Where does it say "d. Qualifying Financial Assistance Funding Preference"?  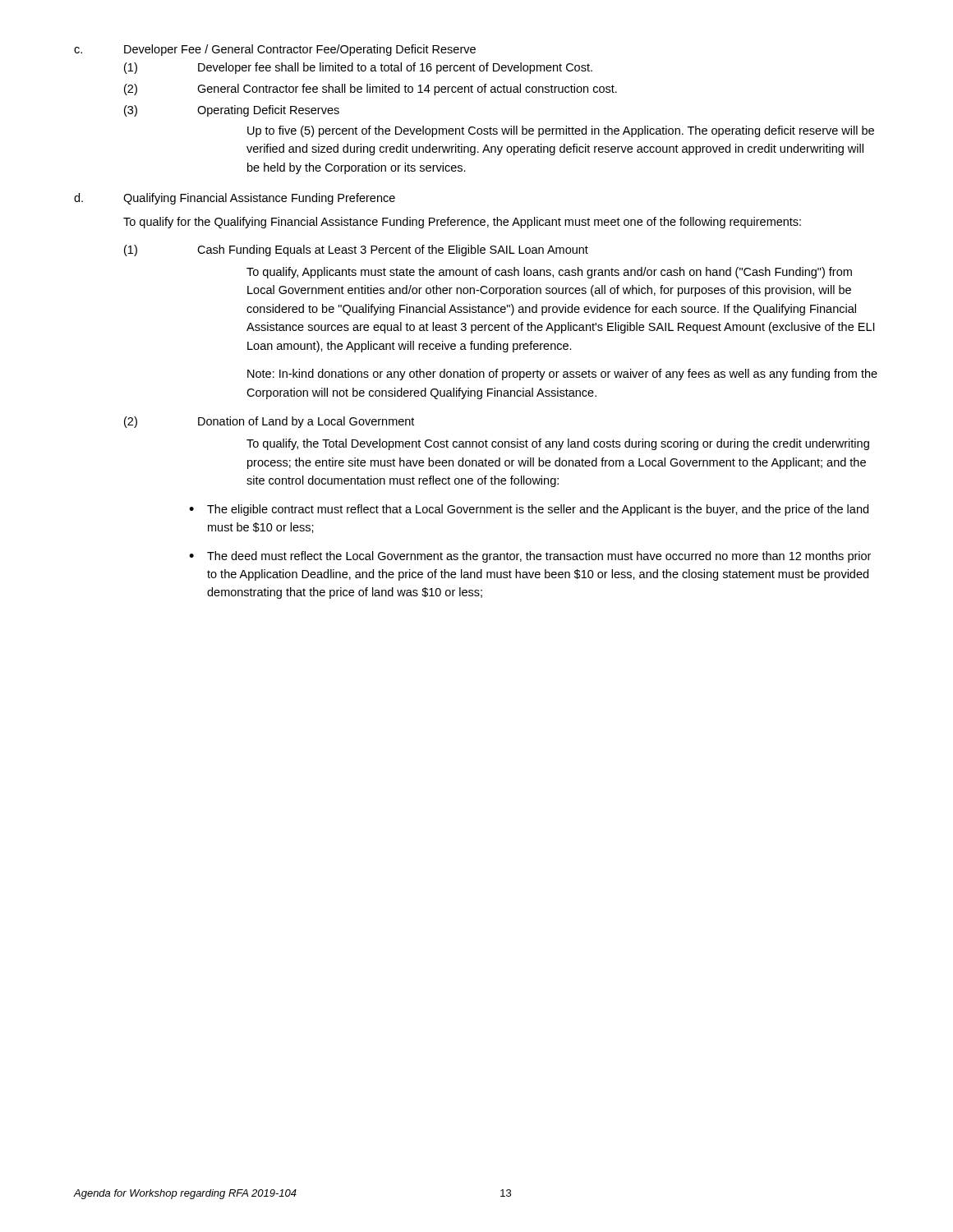pyautogui.click(x=235, y=199)
